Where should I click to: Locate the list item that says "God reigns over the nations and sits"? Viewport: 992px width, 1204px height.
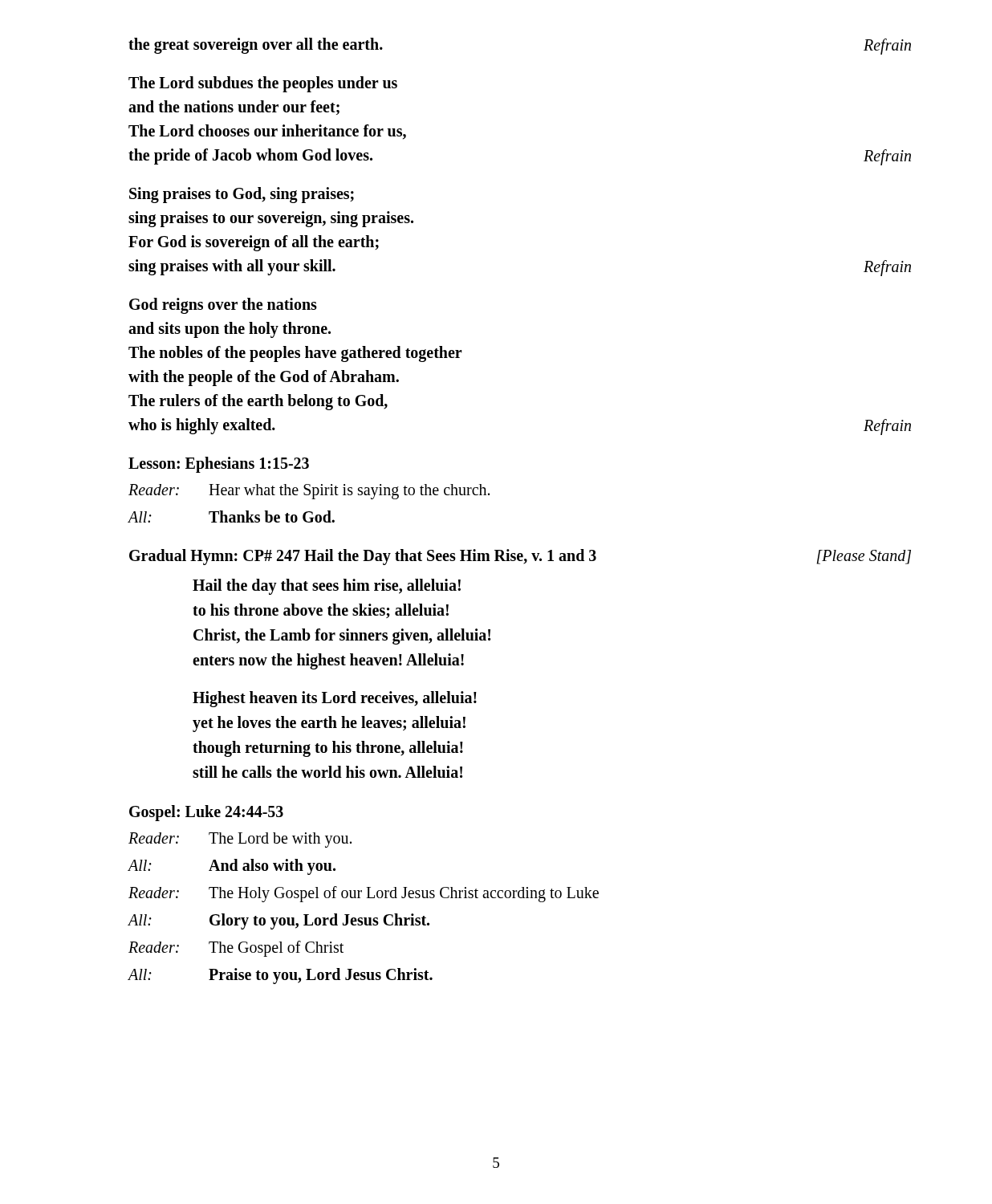coord(223,306)
